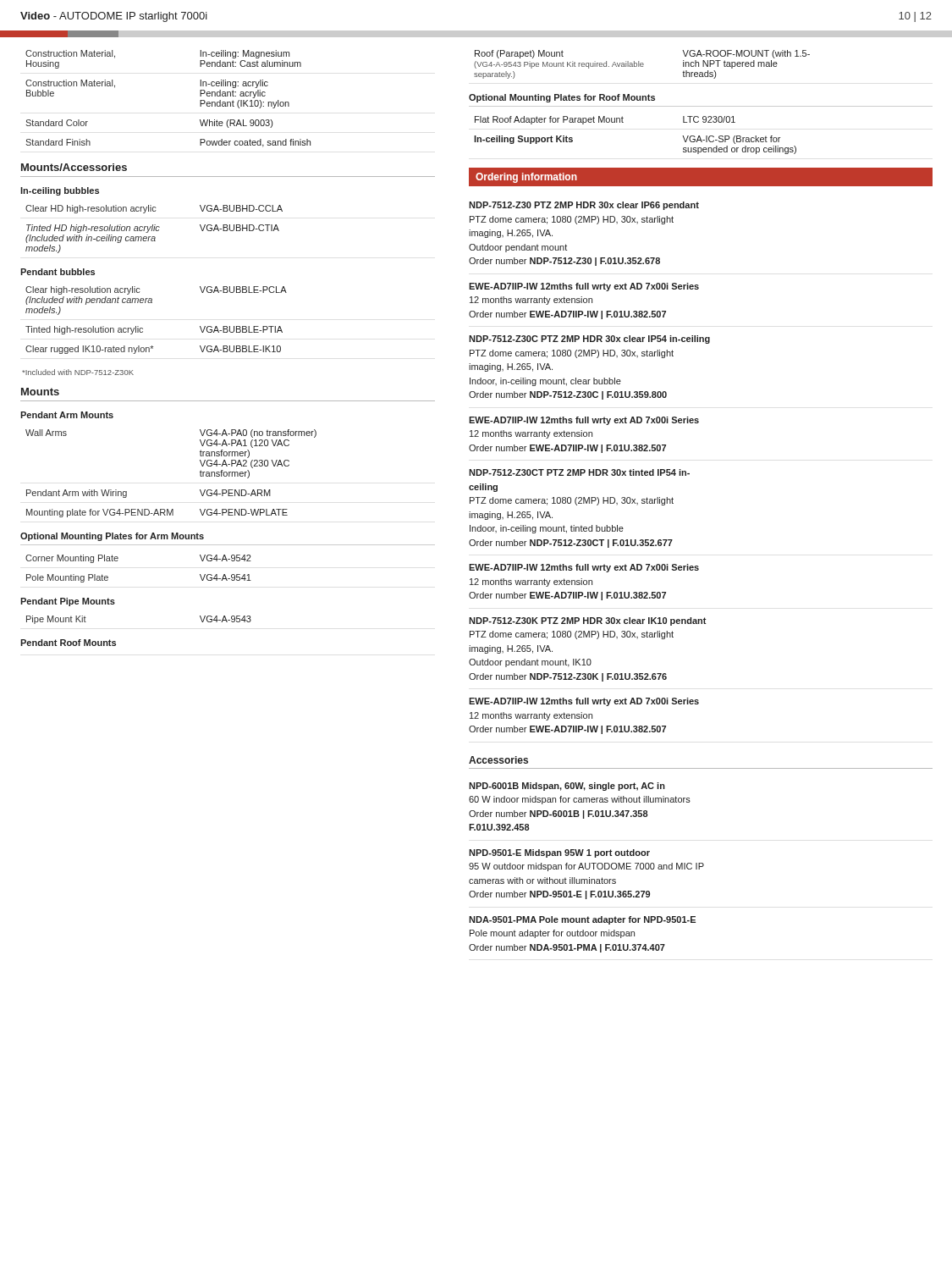
Task: Navigate to the region starting "Pendant Pipe Mounts"
Action: coord(68,601)
